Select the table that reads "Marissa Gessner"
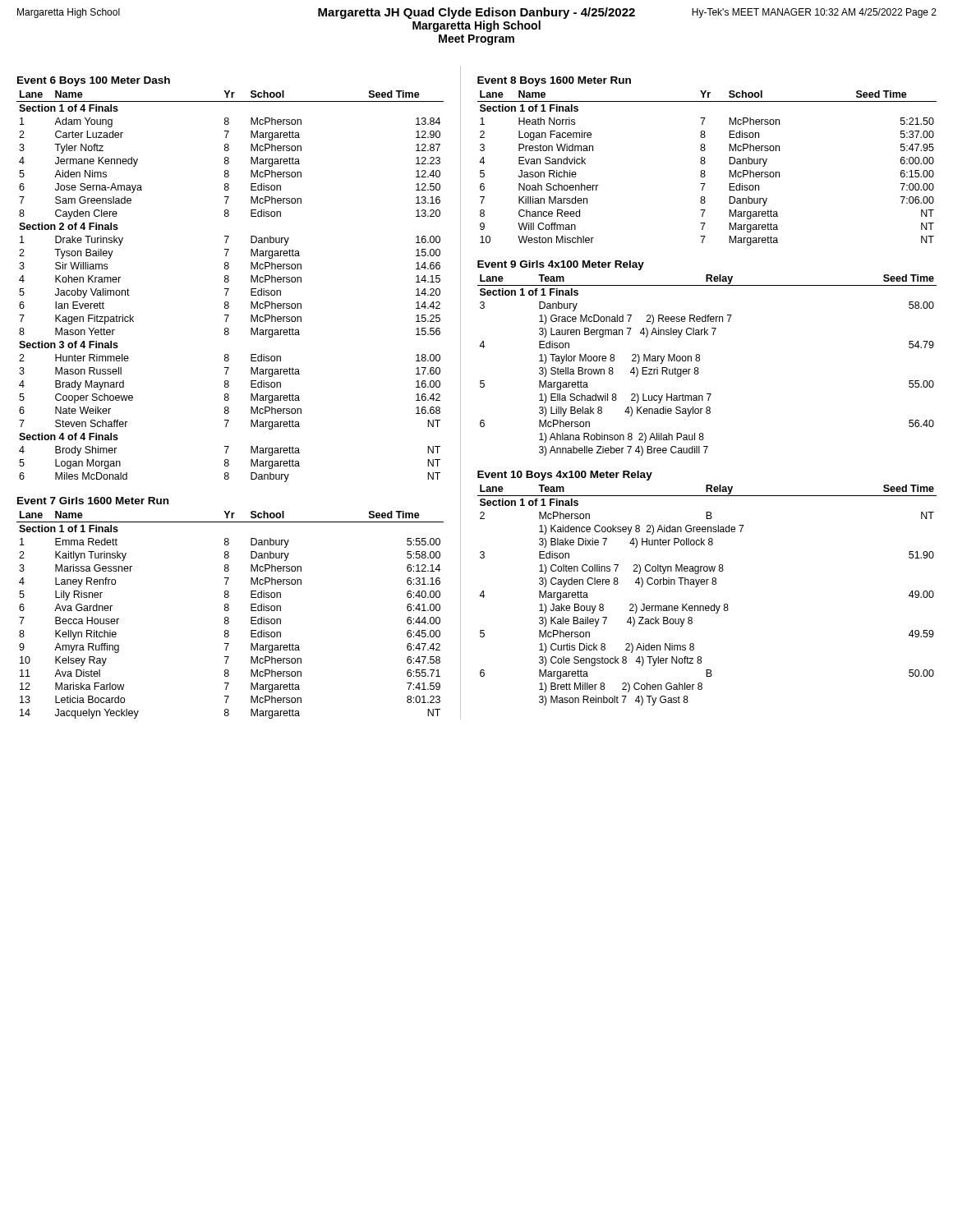The height and width of the screenshot is (1232, 953). tap(230, 614)
